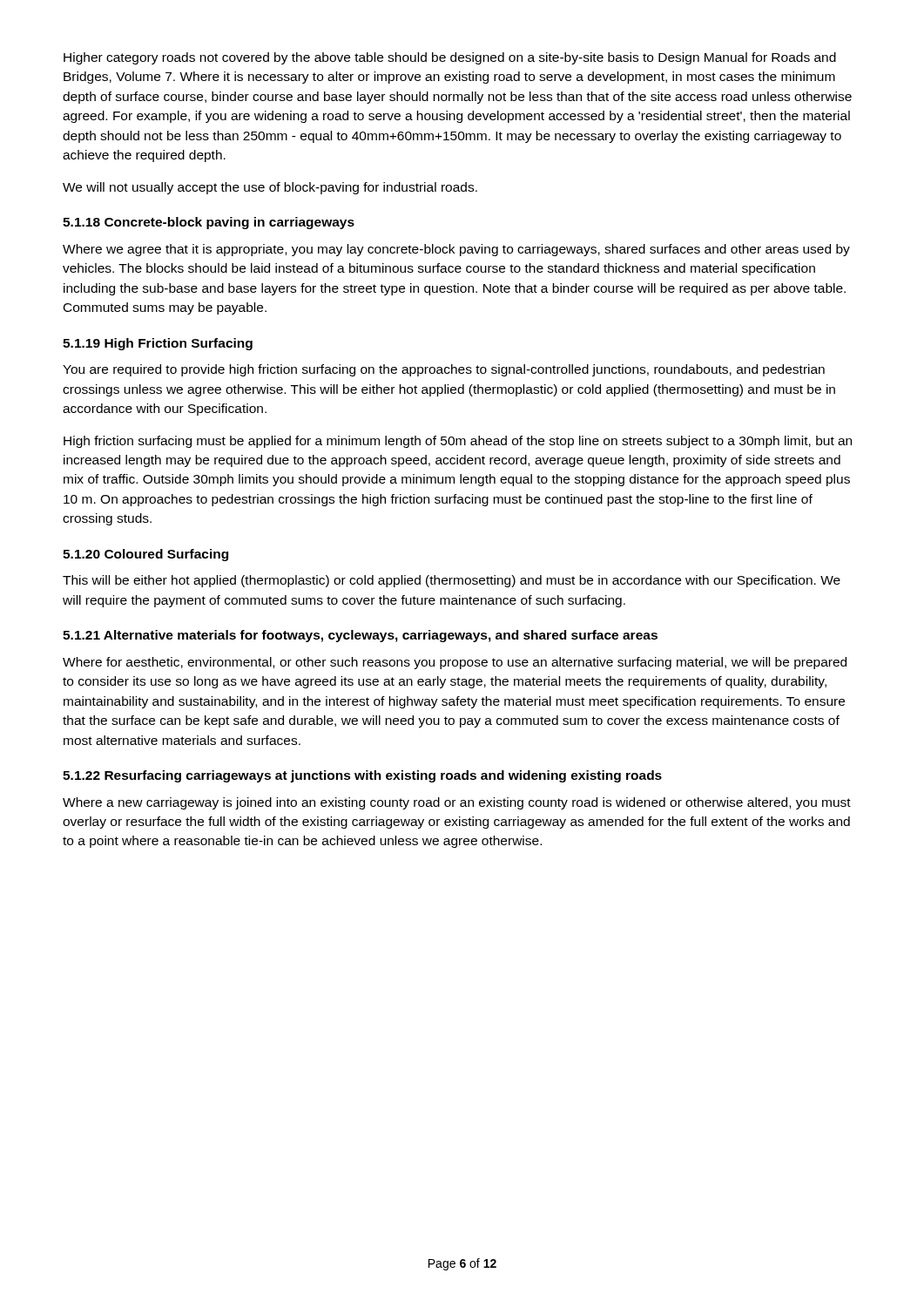Navigate to the element starting "5.1.19 High Friction Surfacing"
Screen dimensions: 1307x924
[x=158, y=343]
